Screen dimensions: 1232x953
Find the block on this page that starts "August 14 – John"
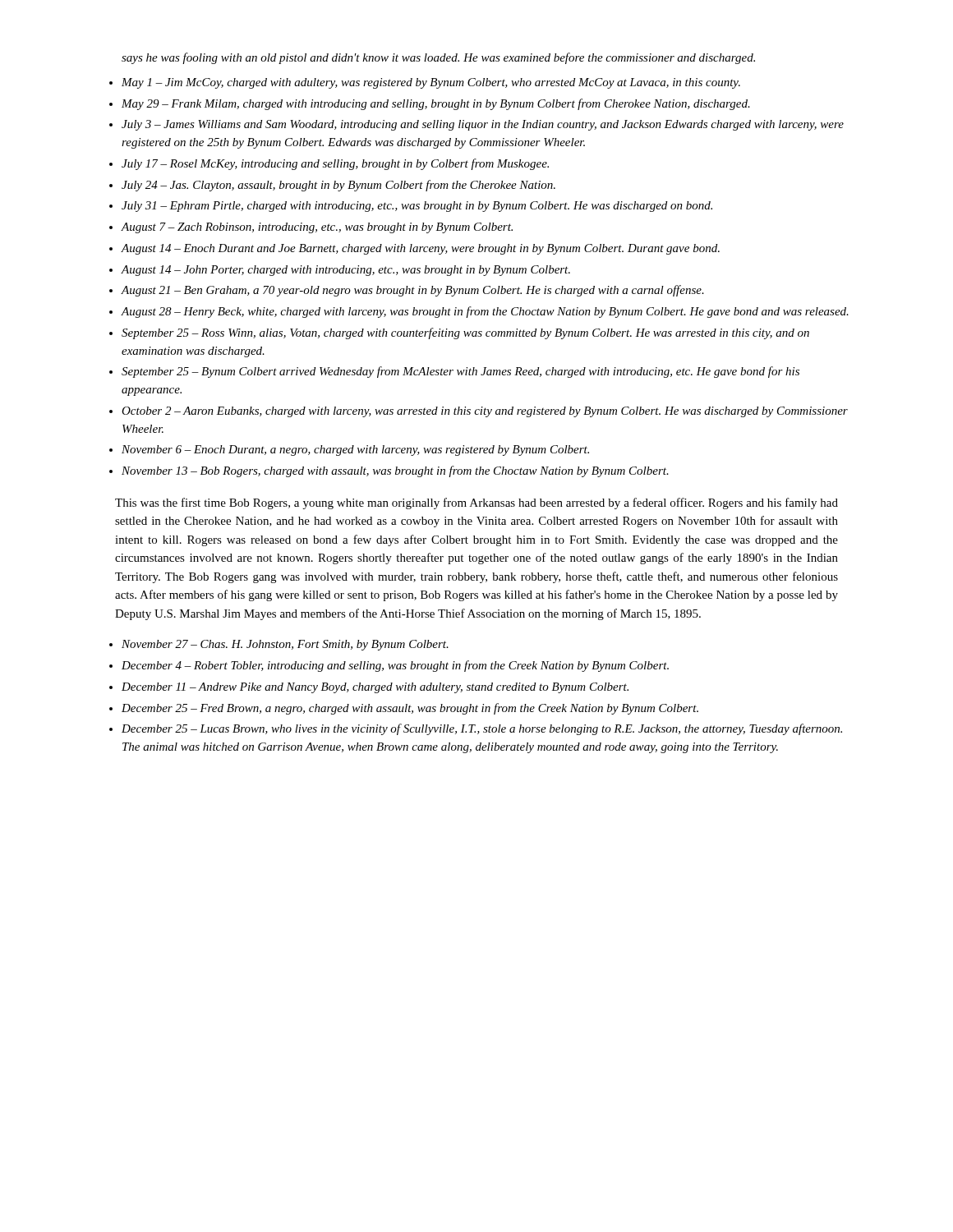pos(346,269)
